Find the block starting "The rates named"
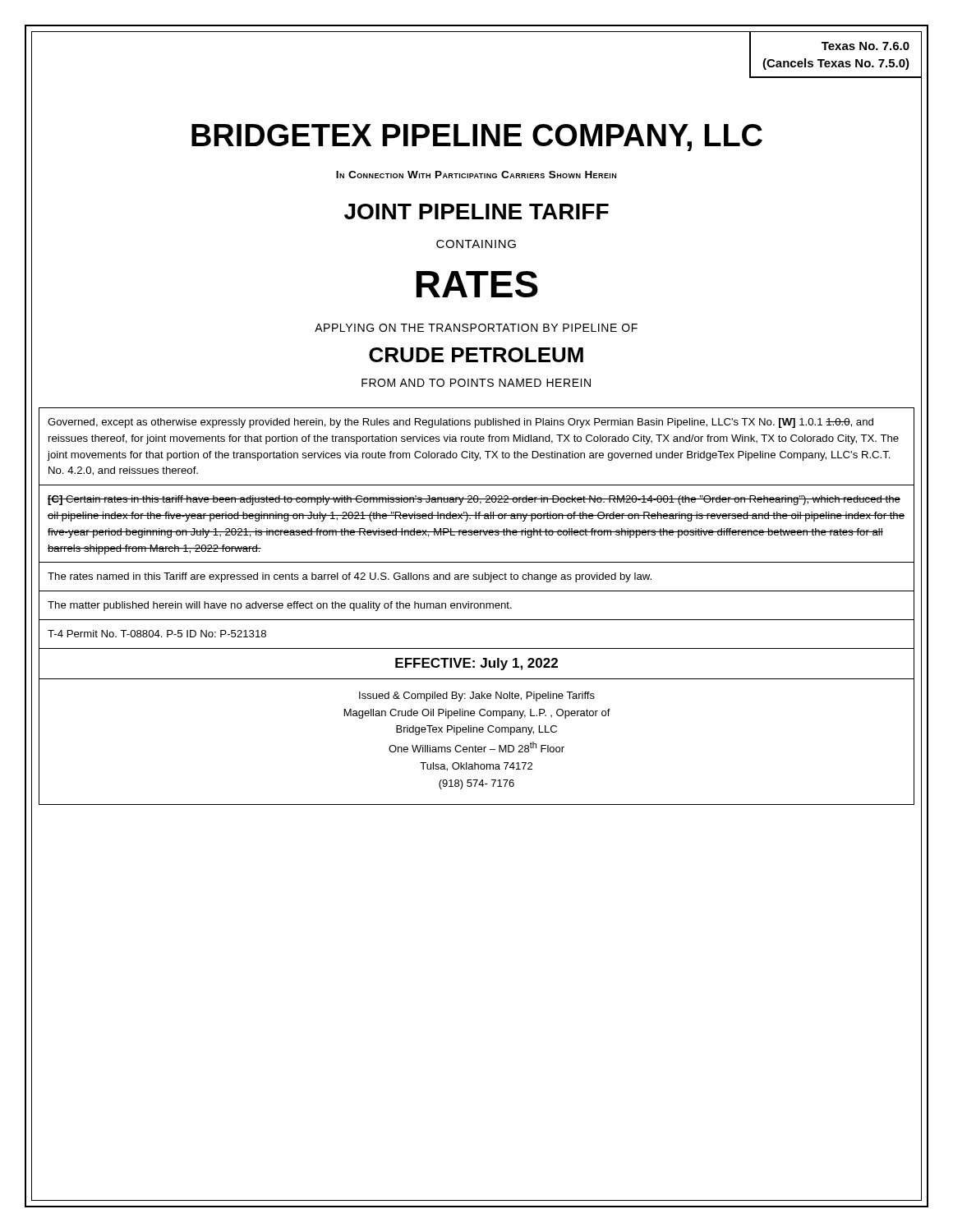The width and height of the screenshot is (953, 1232). tap(350, 576)
